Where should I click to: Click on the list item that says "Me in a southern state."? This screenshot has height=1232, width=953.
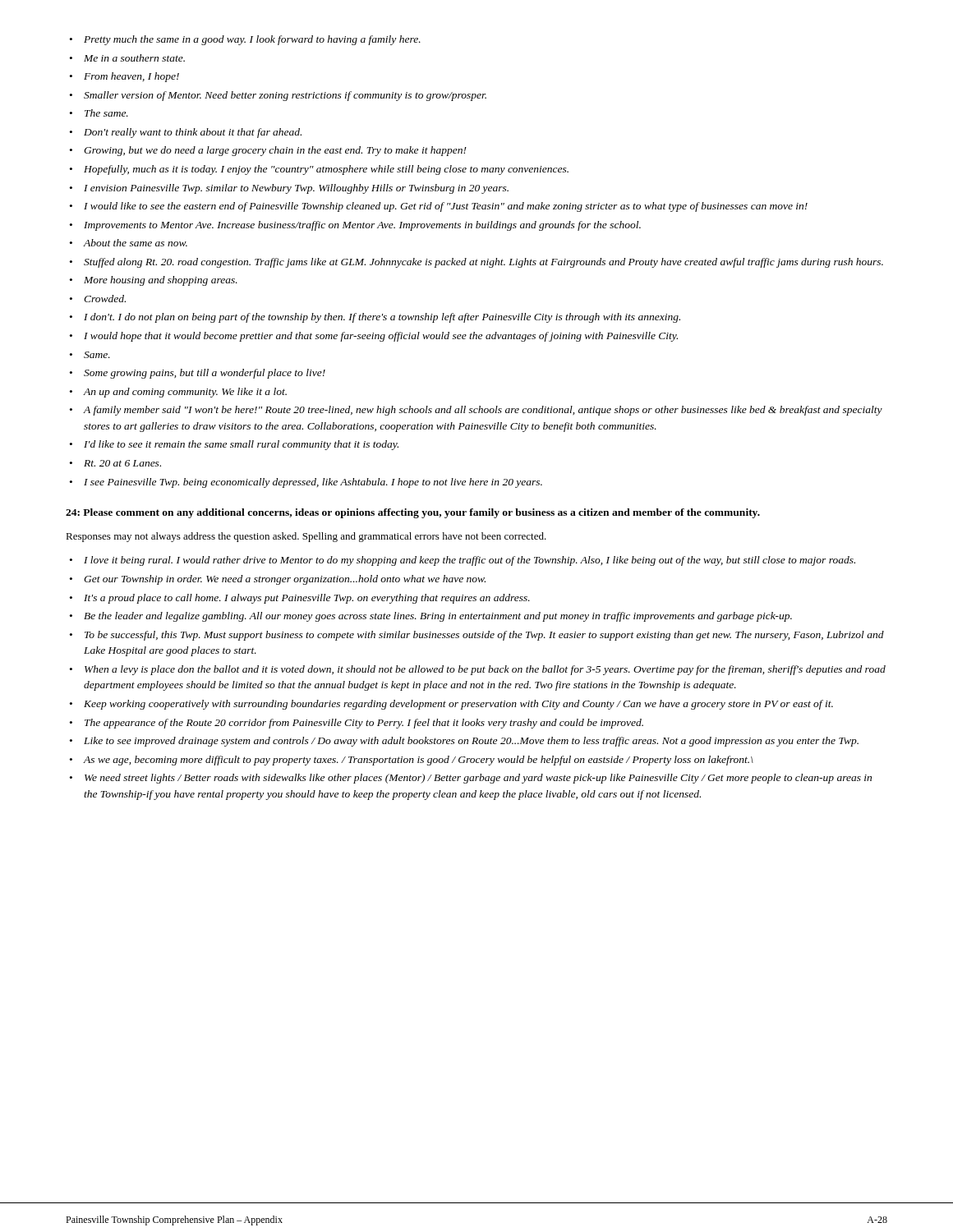[135, 58]
